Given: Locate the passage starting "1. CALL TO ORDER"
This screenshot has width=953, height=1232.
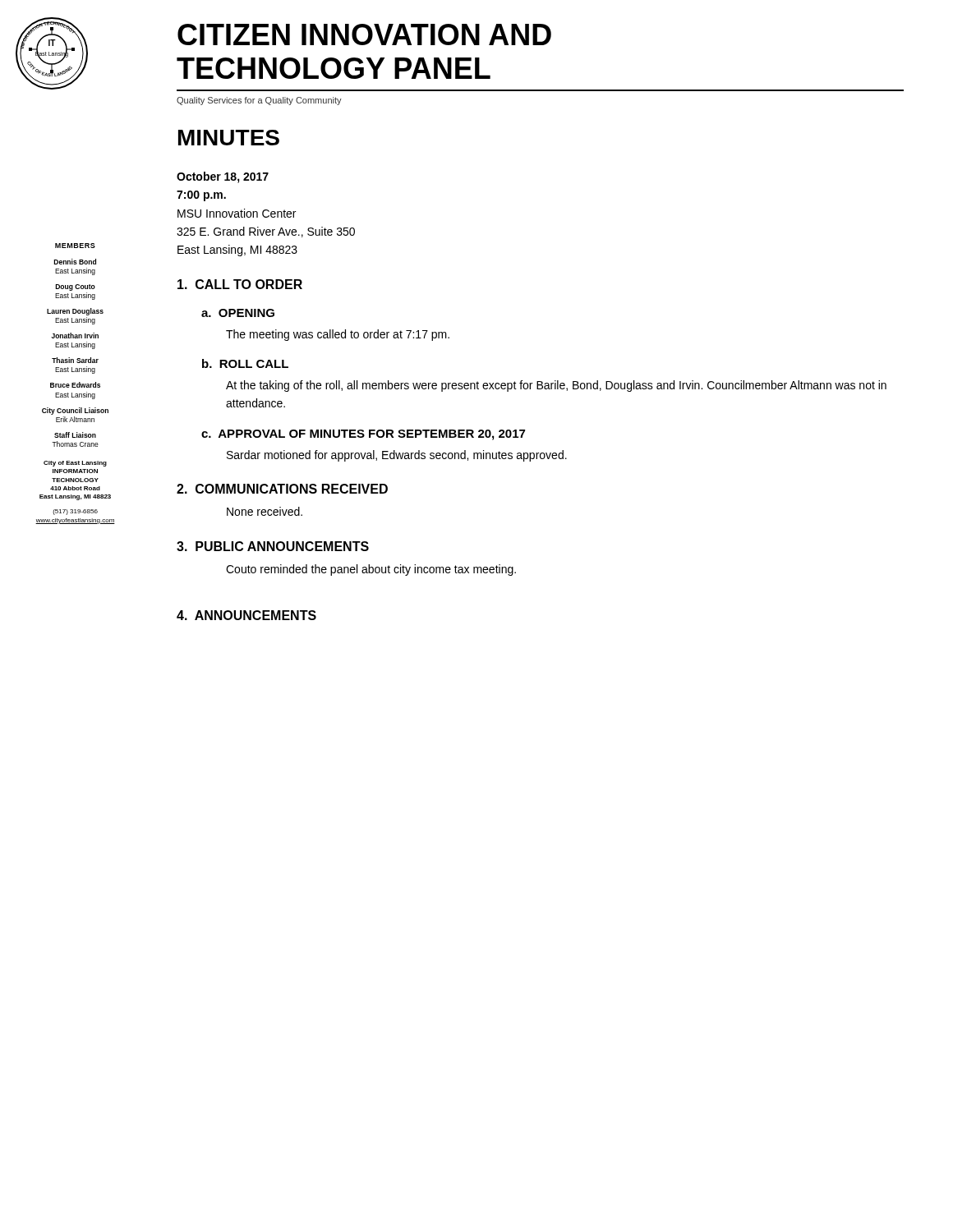Looking at the screenshot, I should [240, 284].
